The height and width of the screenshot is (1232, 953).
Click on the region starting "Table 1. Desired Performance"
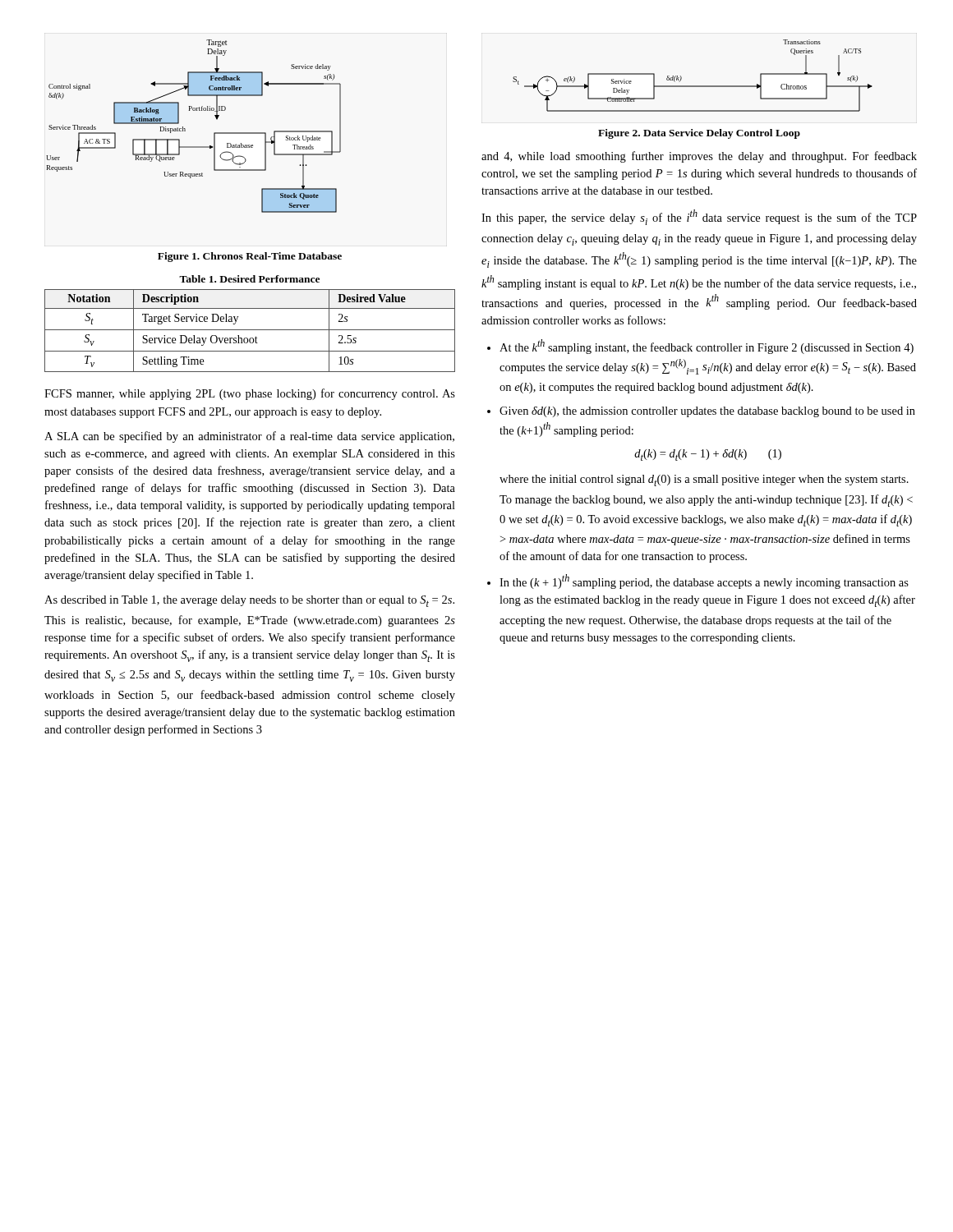point(250,279)
